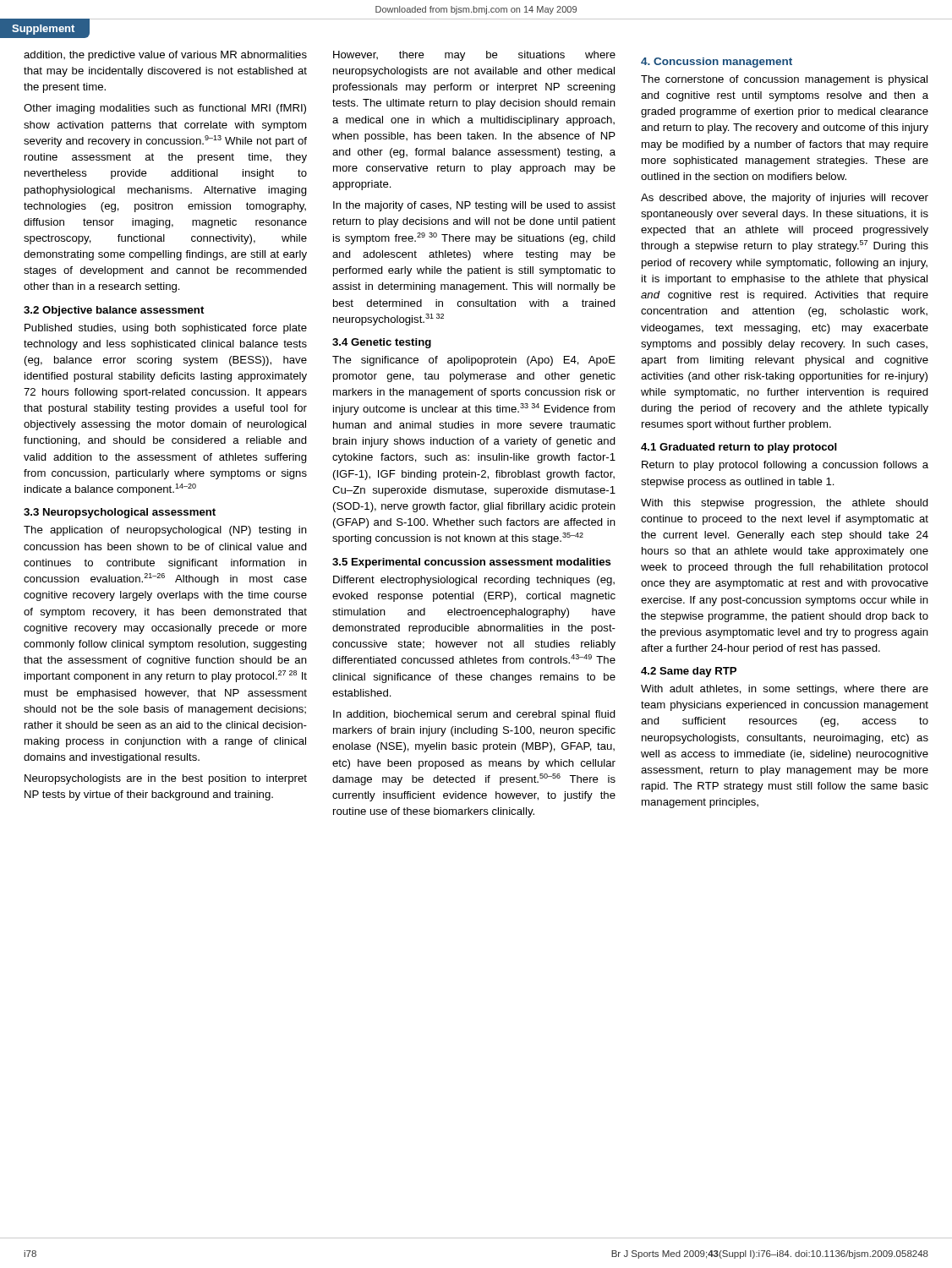
Task: Where does it say "3.5 Experimental concussion assessment modalities"?
Action: [x=472, y=561]
